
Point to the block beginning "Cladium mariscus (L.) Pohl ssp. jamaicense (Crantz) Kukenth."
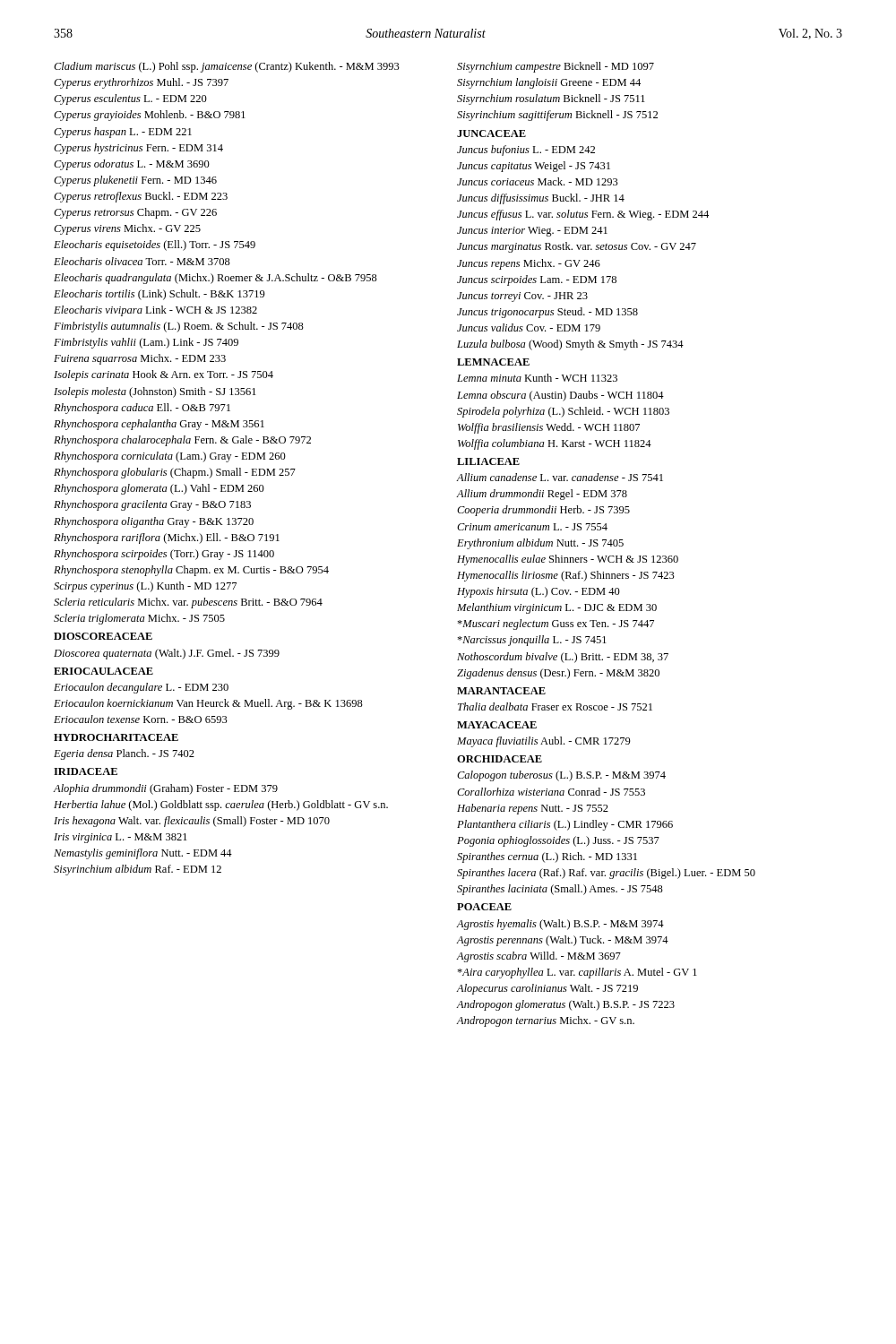pyautogui.click(x=246, y=468)
